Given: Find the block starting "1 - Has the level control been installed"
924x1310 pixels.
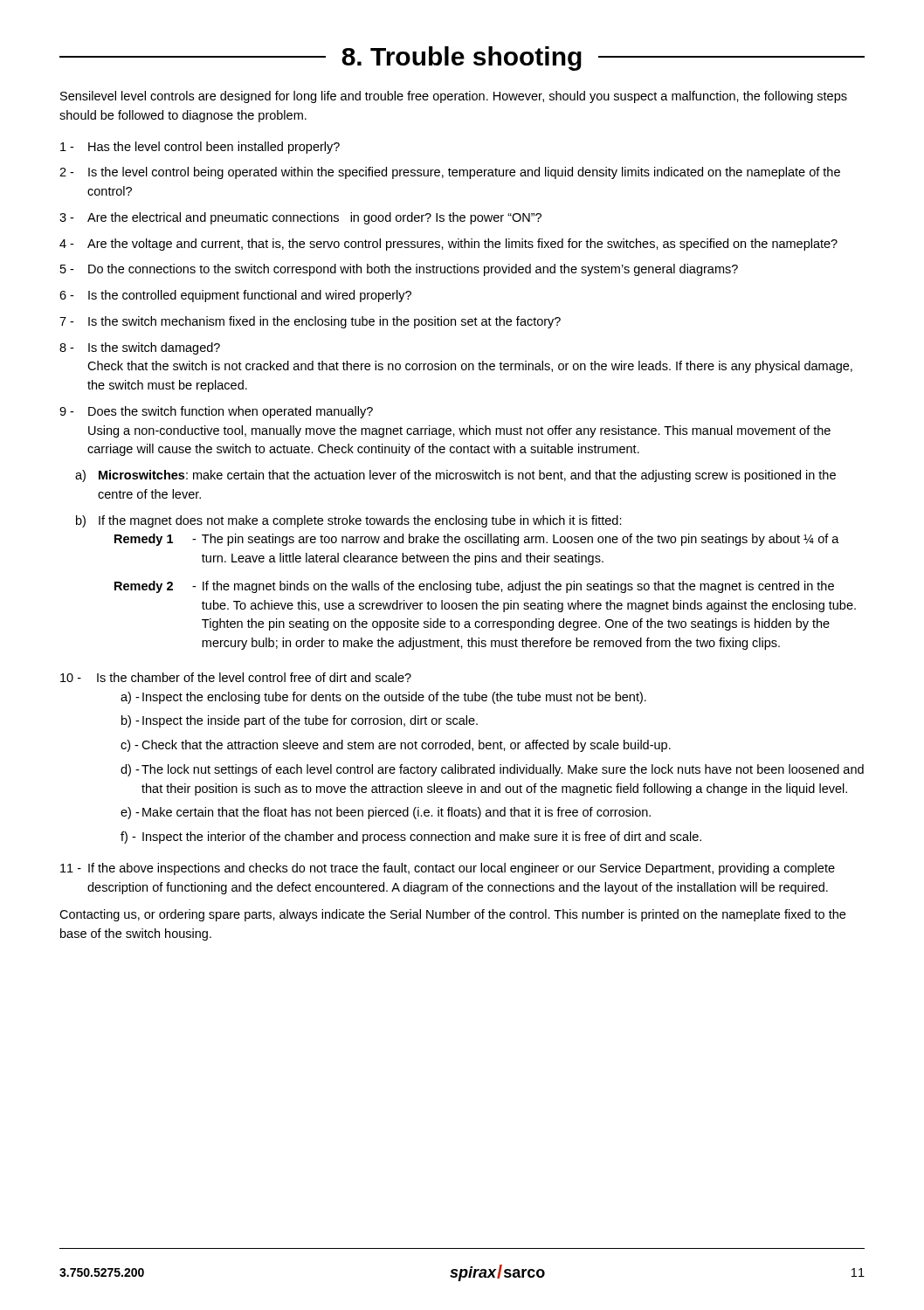Looking at the screenshot, I should (x=200, y=148).
